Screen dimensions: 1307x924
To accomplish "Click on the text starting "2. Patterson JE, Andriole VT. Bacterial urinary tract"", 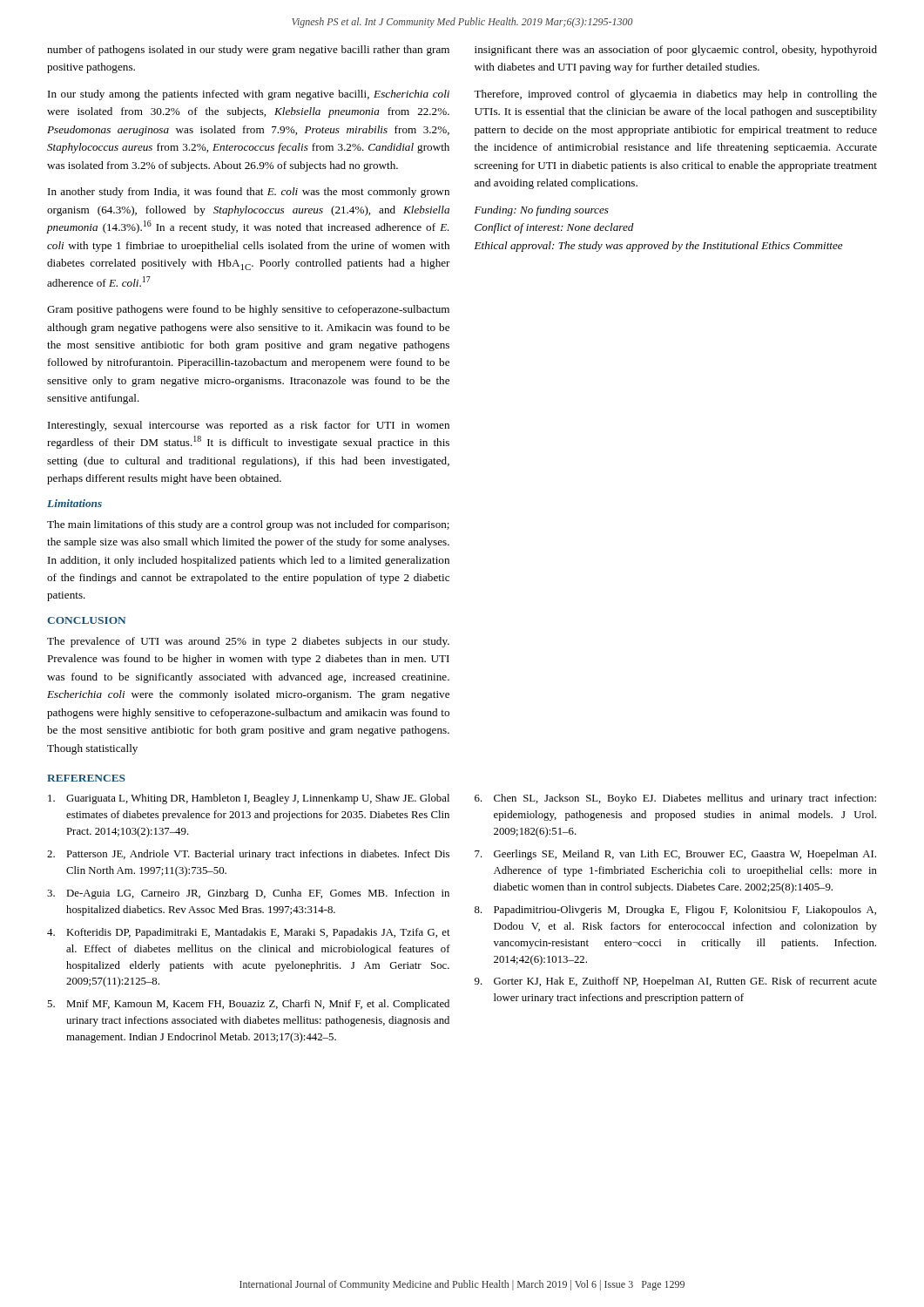I will click(248, 862).
